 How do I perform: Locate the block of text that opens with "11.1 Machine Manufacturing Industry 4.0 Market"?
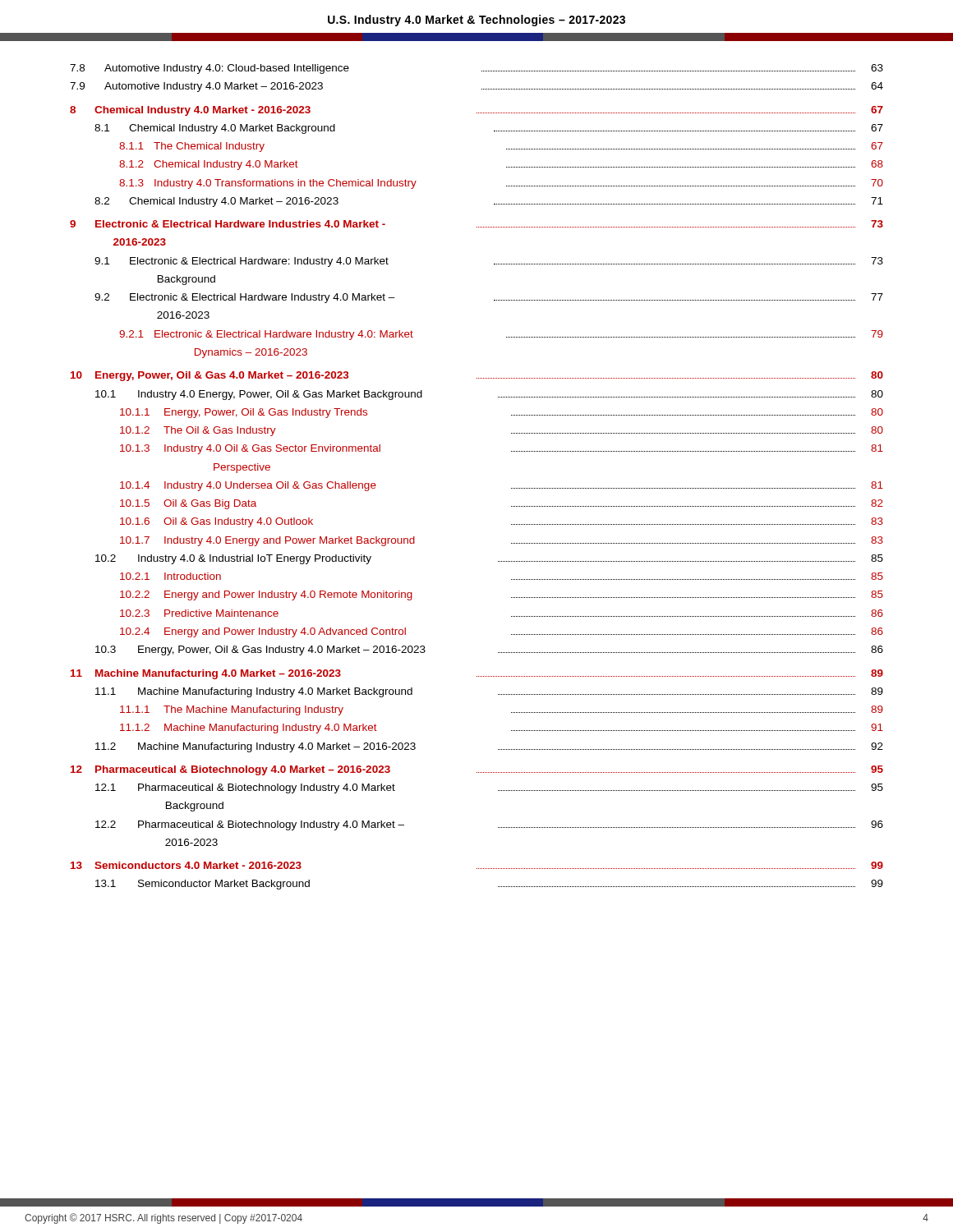click(x=489, y=691)
